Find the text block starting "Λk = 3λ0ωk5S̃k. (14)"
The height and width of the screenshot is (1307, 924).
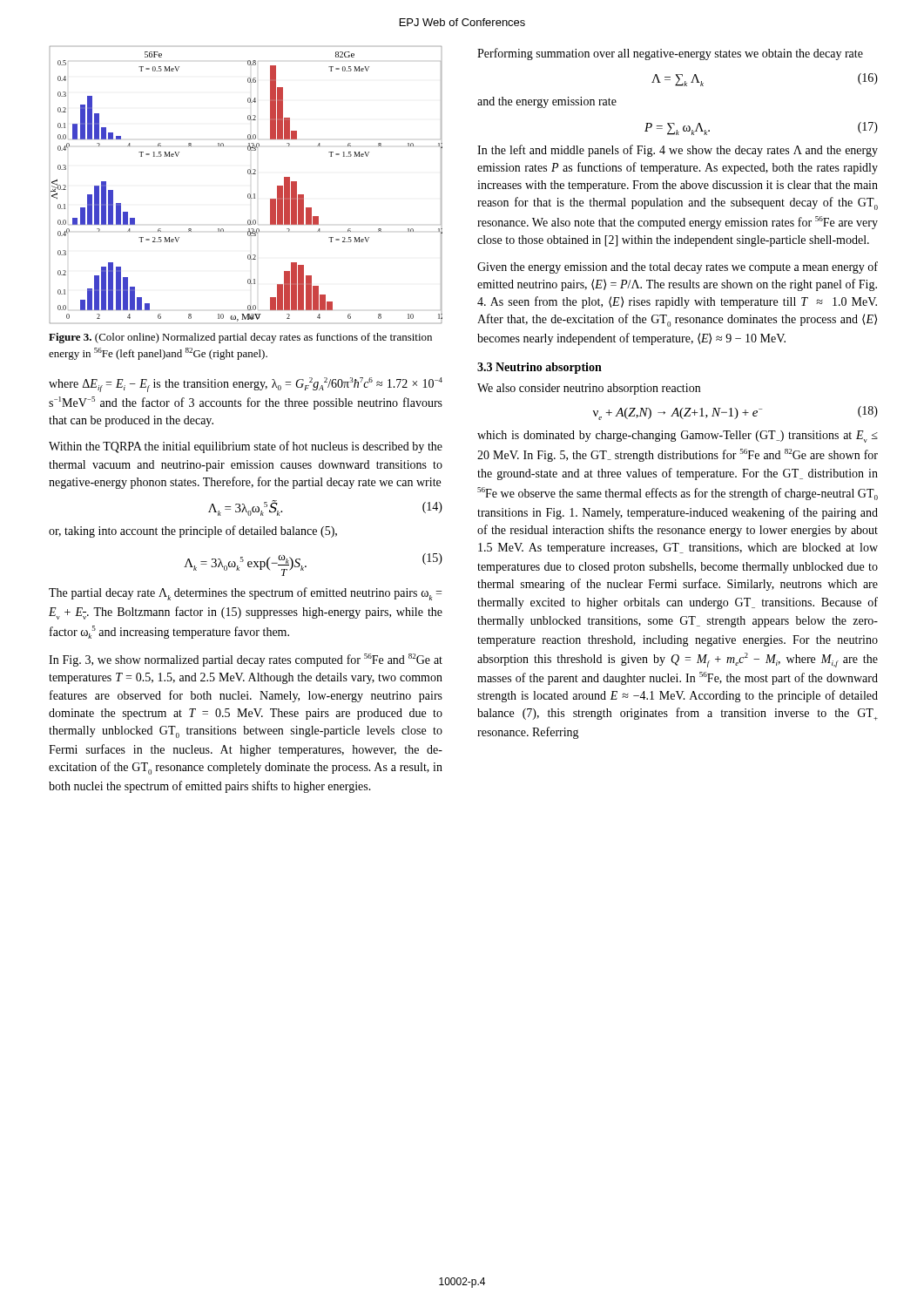[x=246, y=509]
